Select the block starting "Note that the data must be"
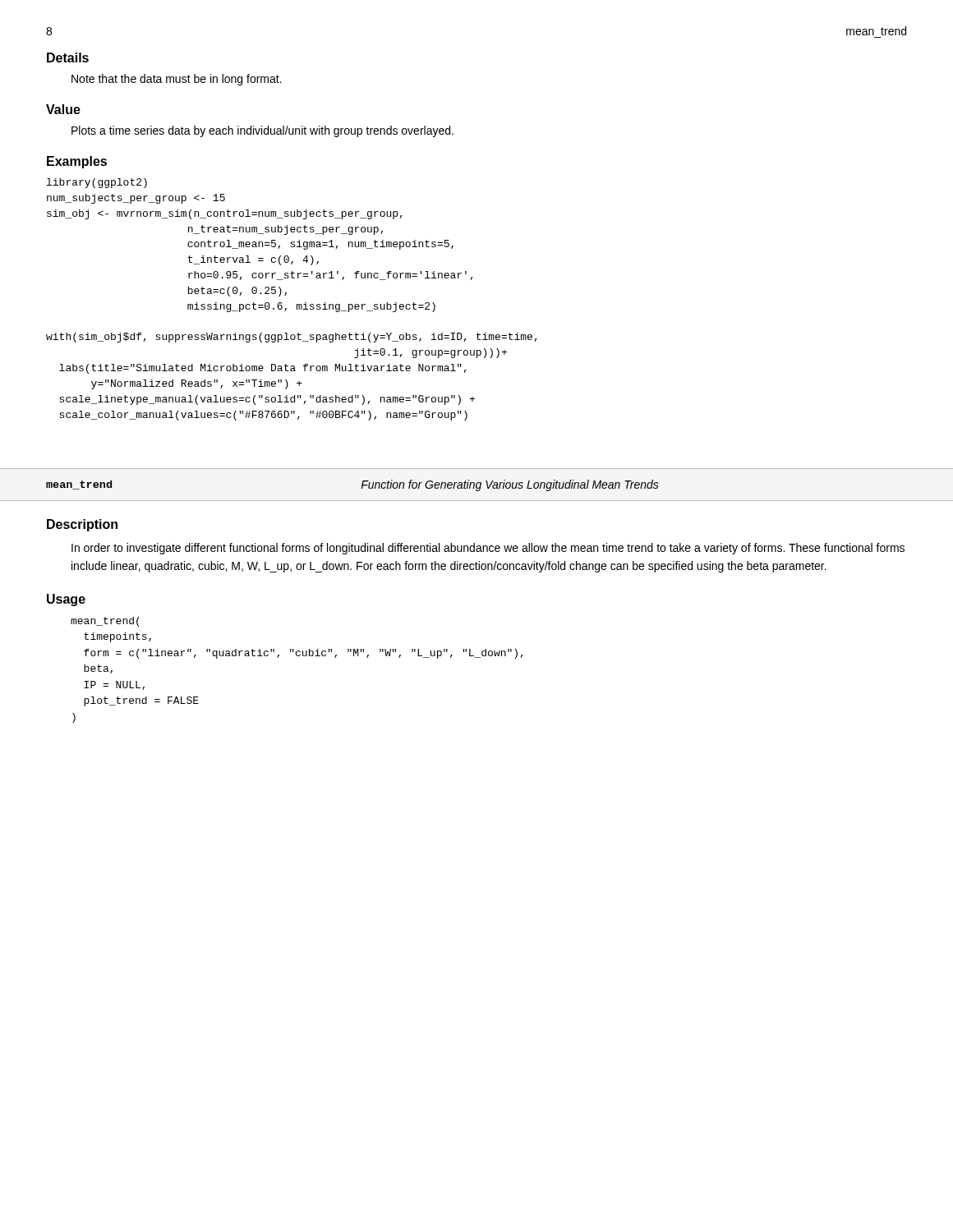953x1232 pixels. tap(176, 79)
